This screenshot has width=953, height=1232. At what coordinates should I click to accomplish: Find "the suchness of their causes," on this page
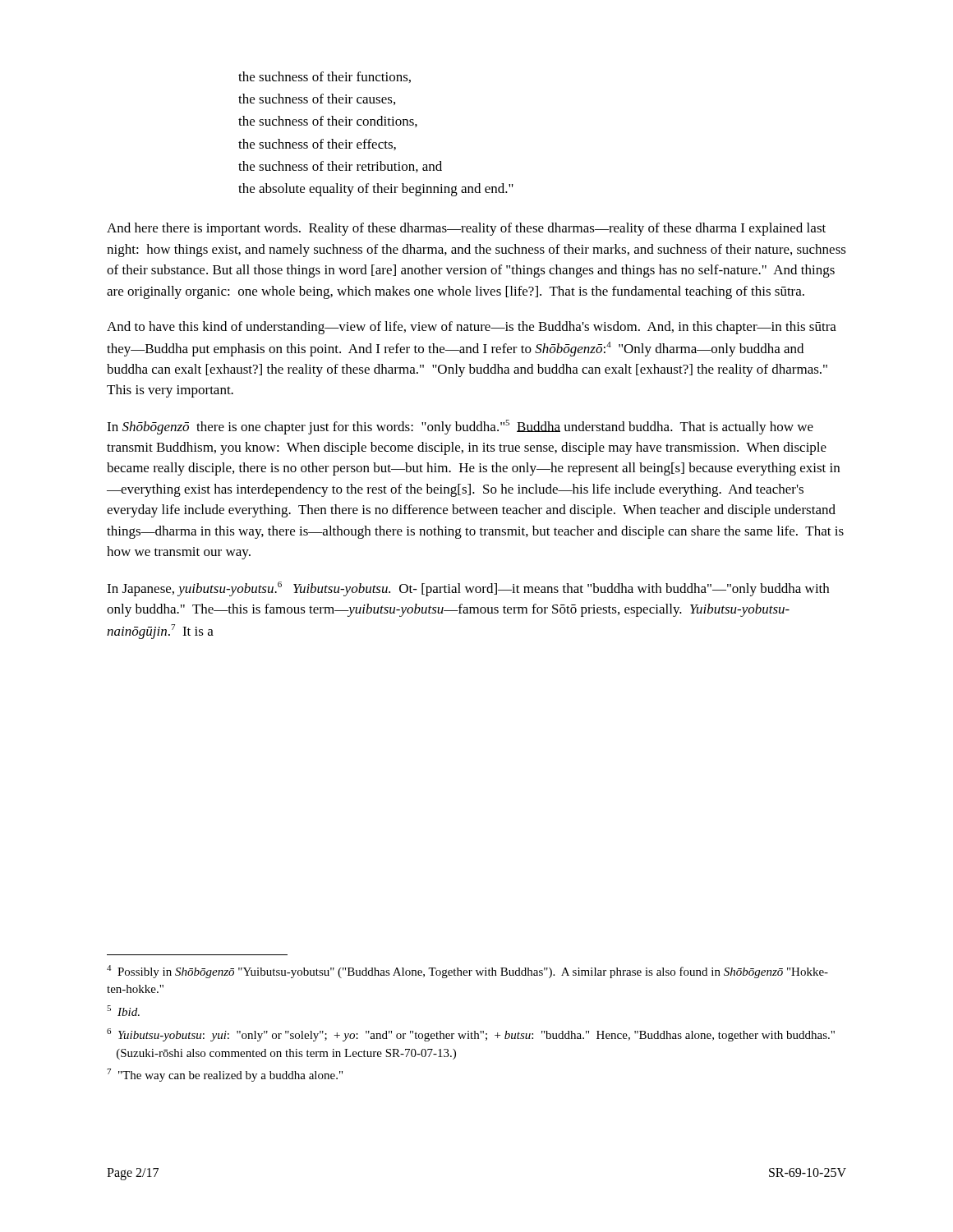click(317, 99)
